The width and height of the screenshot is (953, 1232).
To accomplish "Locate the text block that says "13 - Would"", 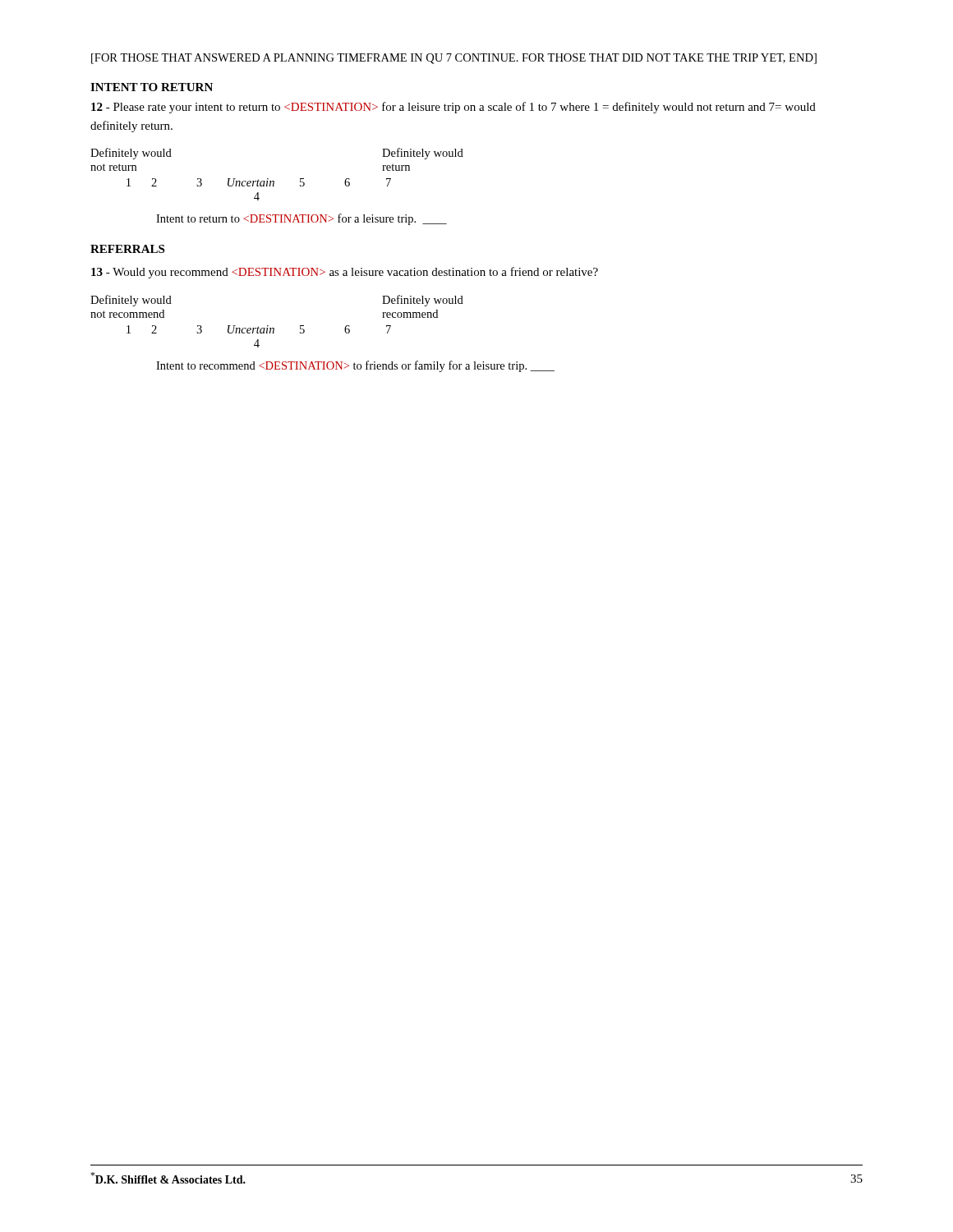I will pos(344,272).
